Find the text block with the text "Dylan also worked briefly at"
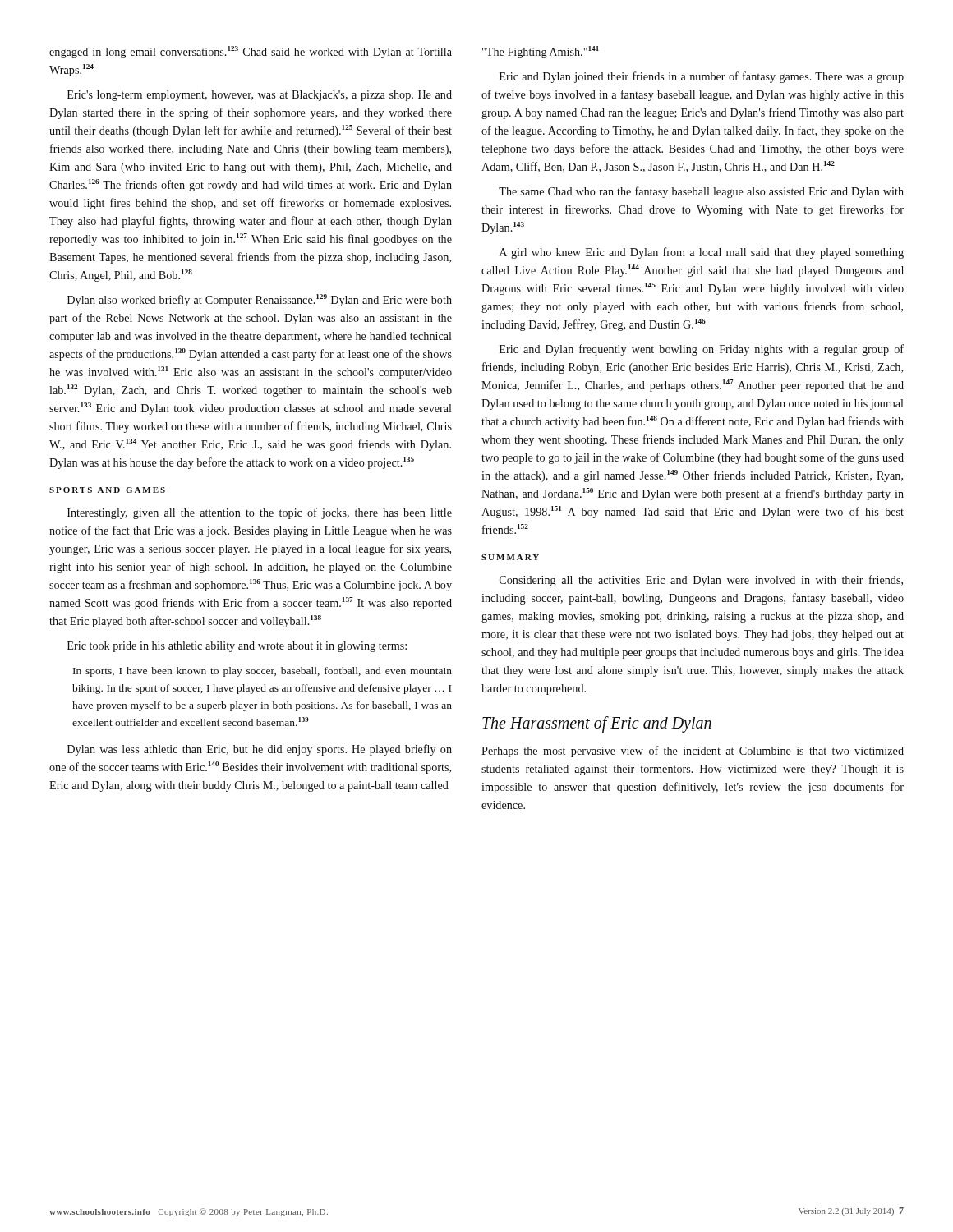953x1232 pixels. [251, 381]
